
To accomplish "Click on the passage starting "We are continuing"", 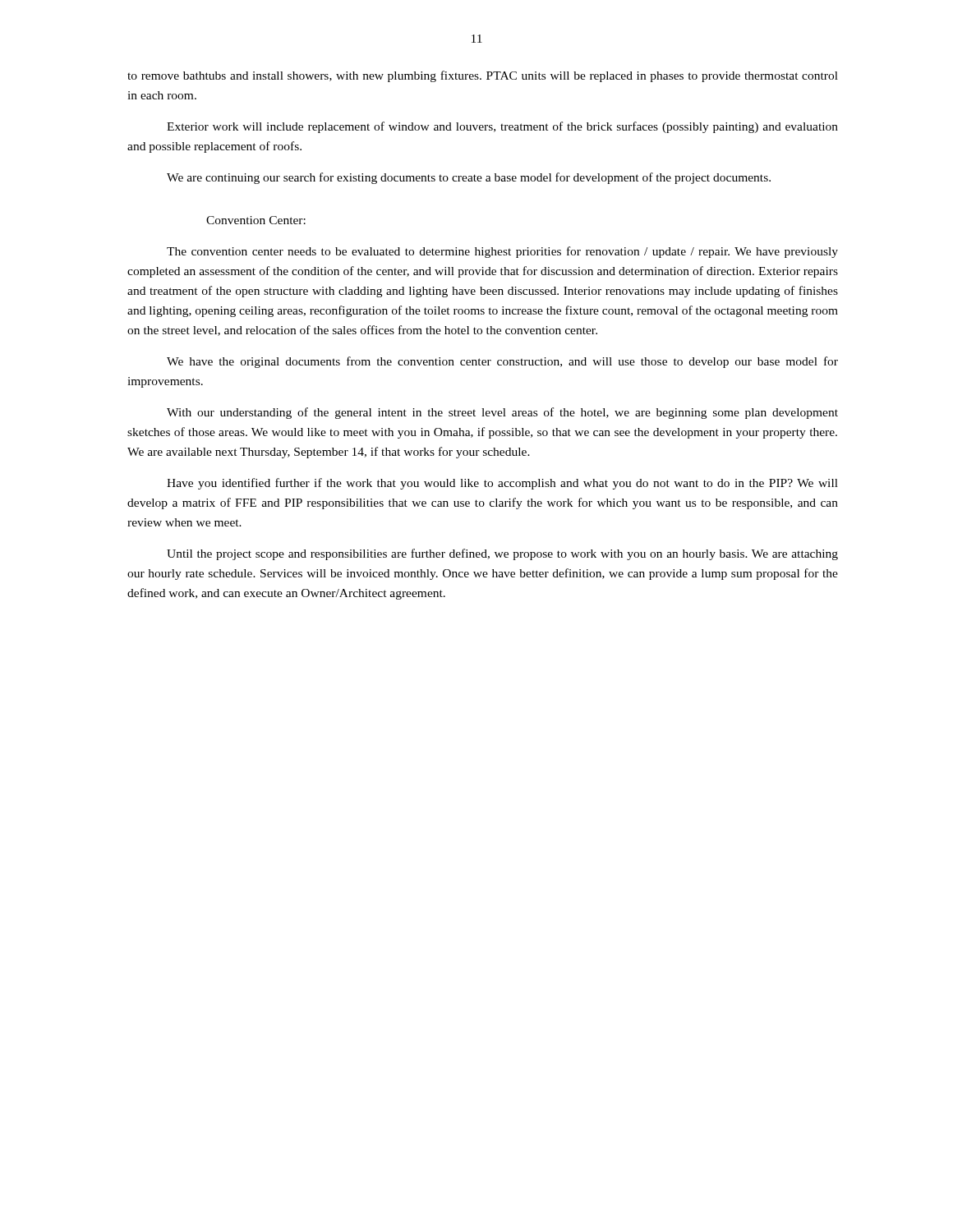I will point(469,177).
